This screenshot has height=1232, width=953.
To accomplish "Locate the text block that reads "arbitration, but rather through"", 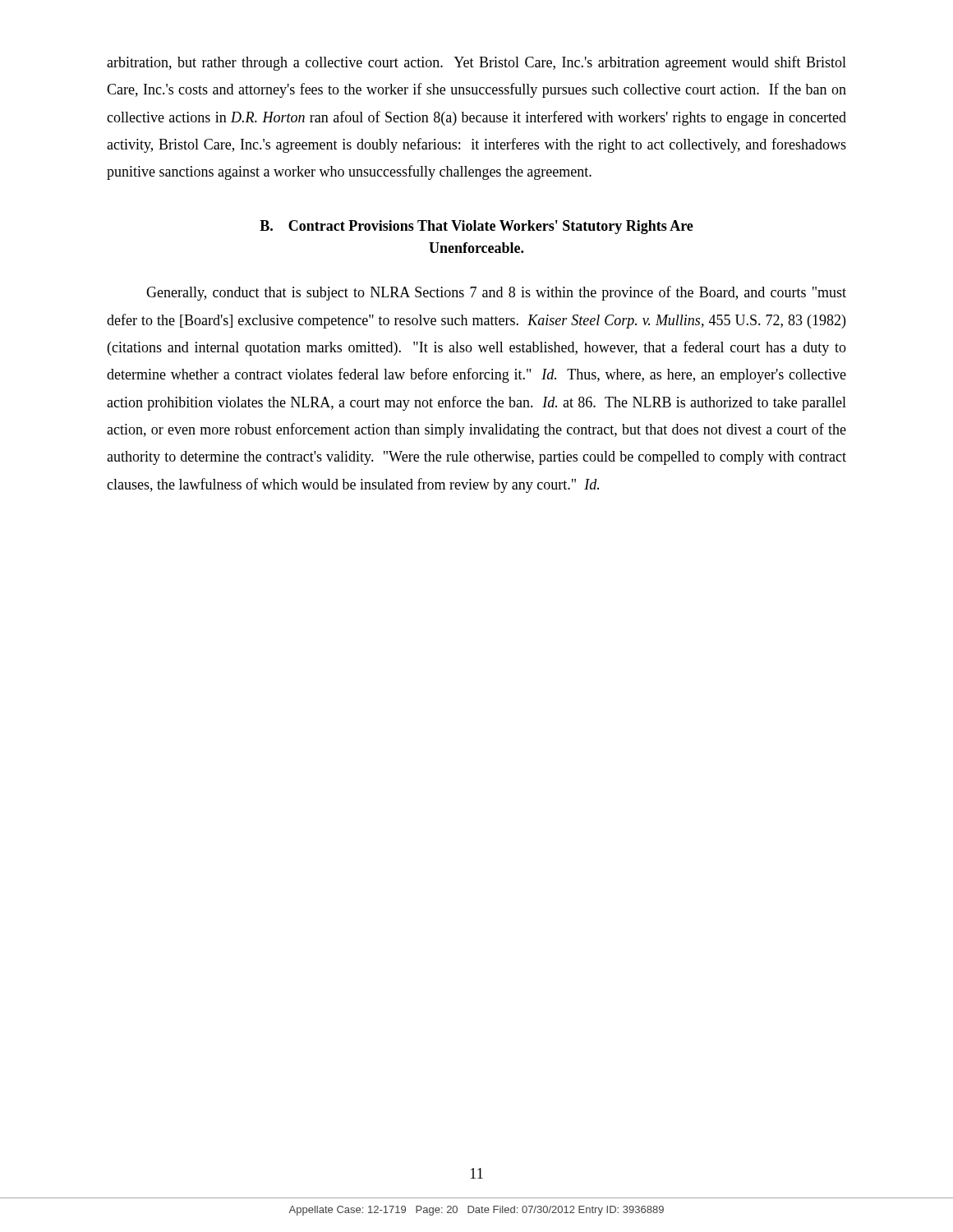I will [476, 117].
